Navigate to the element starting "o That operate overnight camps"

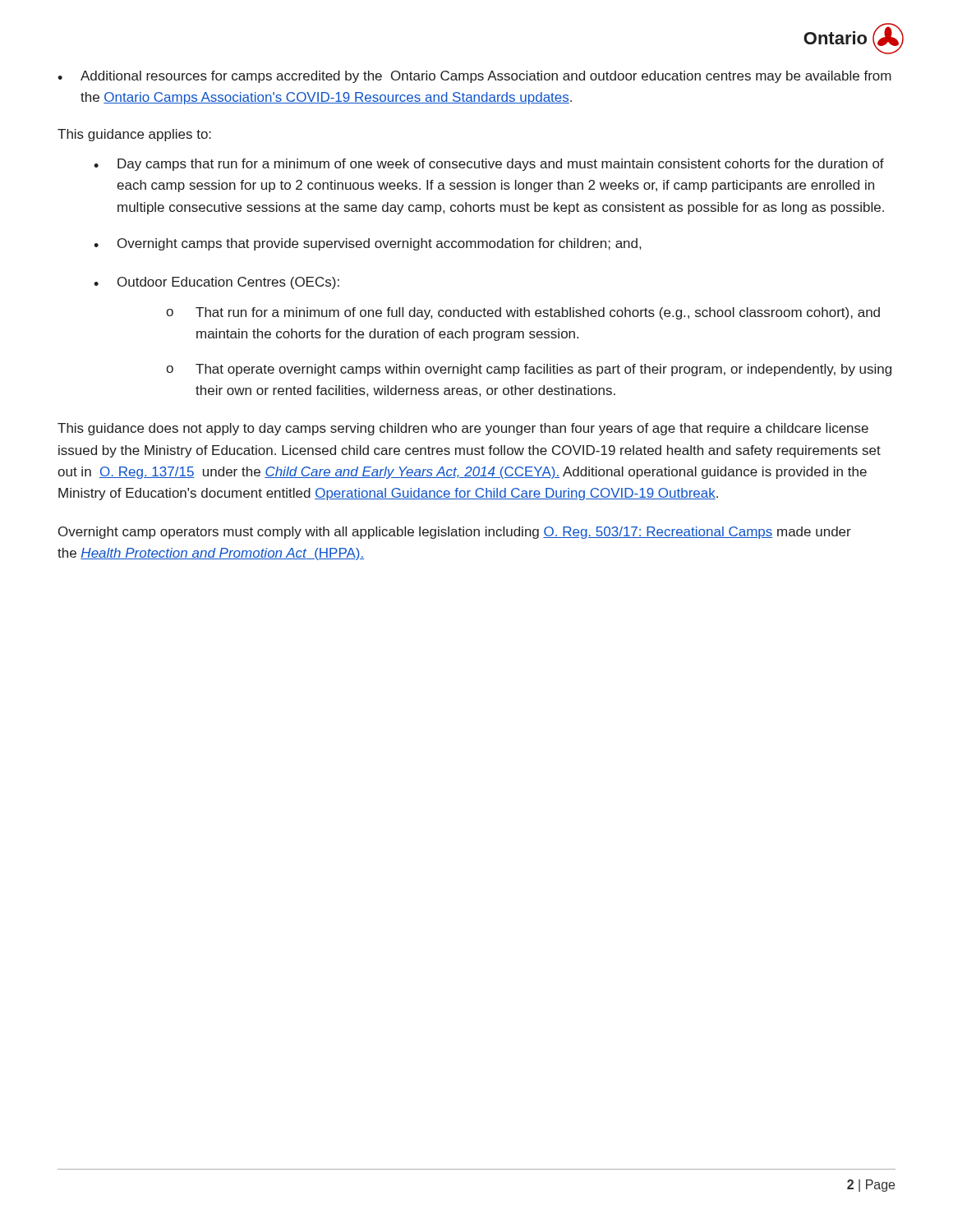pos(531,380)
